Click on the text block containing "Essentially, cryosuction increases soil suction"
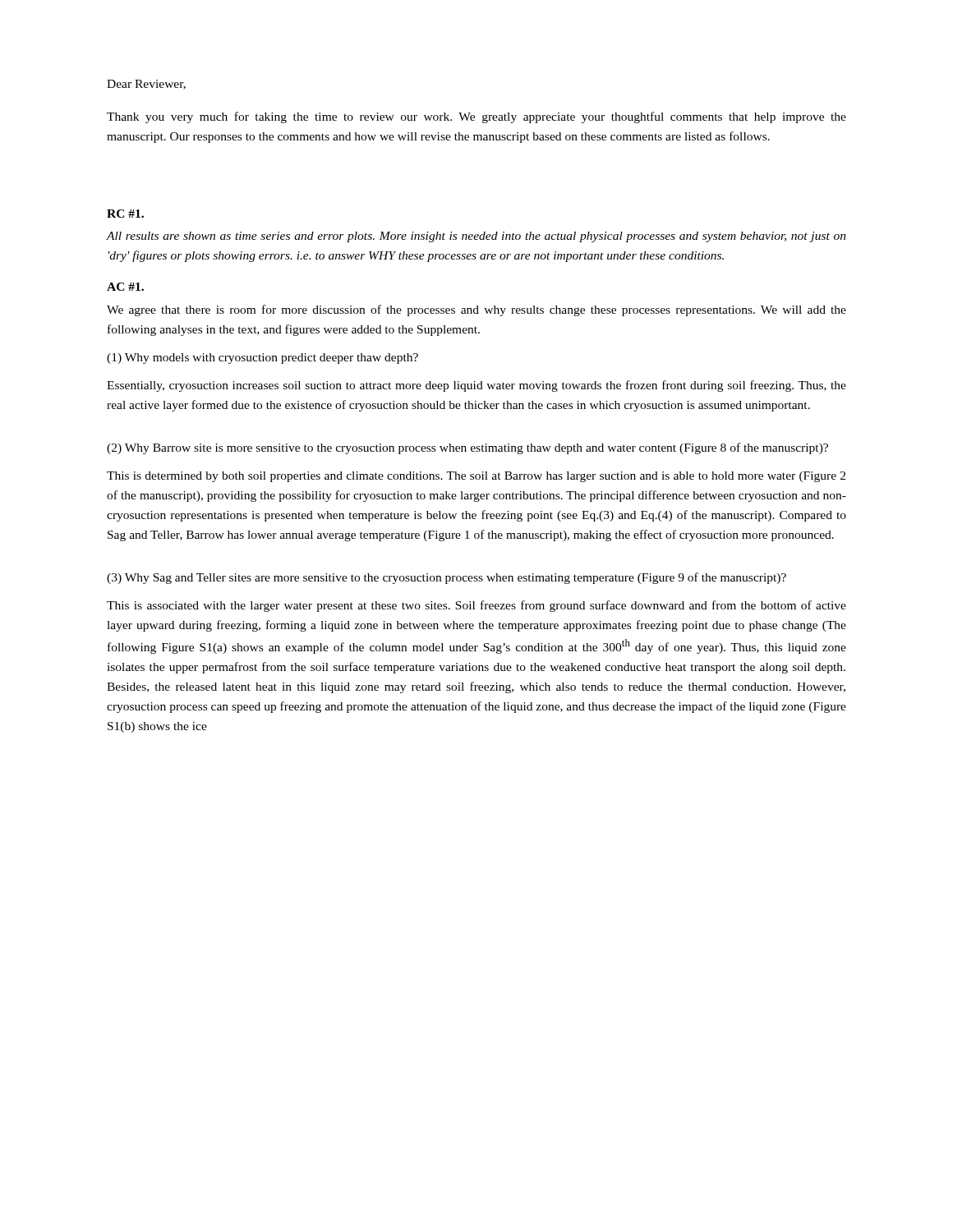 coord(476,394)
